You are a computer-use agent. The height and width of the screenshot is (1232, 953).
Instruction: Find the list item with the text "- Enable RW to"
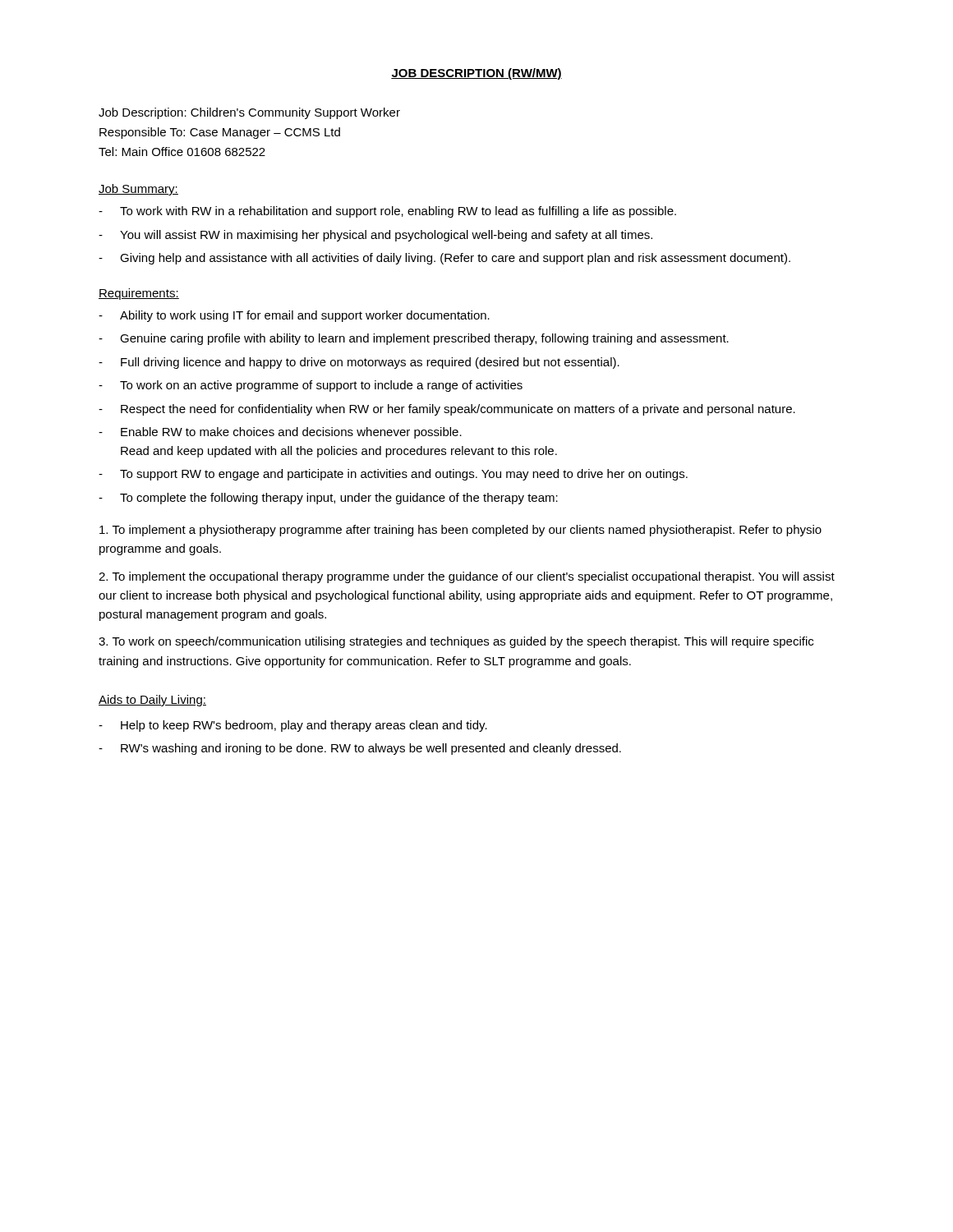click(x=476, y=441)
